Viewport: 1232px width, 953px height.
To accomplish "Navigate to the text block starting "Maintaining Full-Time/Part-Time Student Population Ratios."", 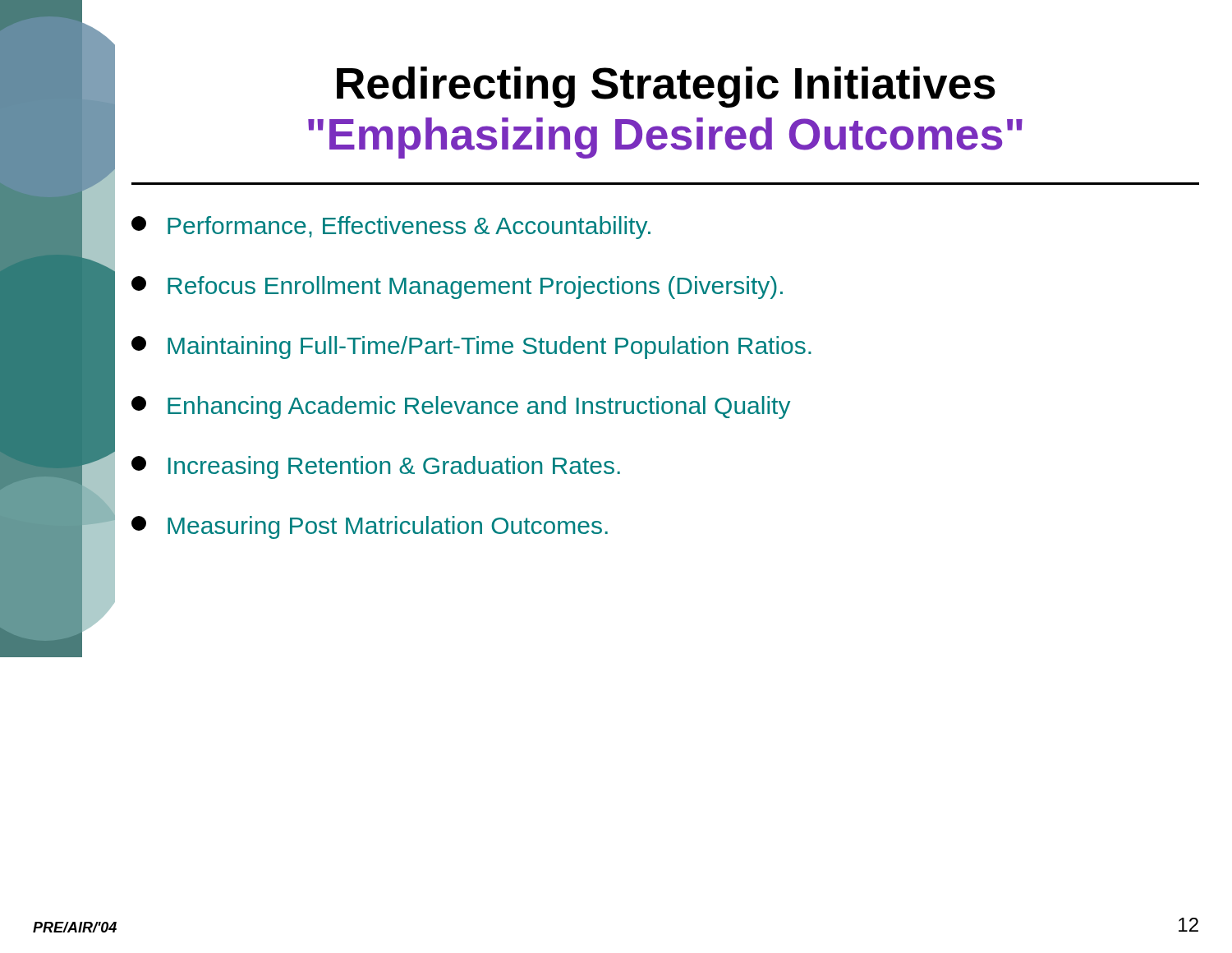I will (472, 345).
